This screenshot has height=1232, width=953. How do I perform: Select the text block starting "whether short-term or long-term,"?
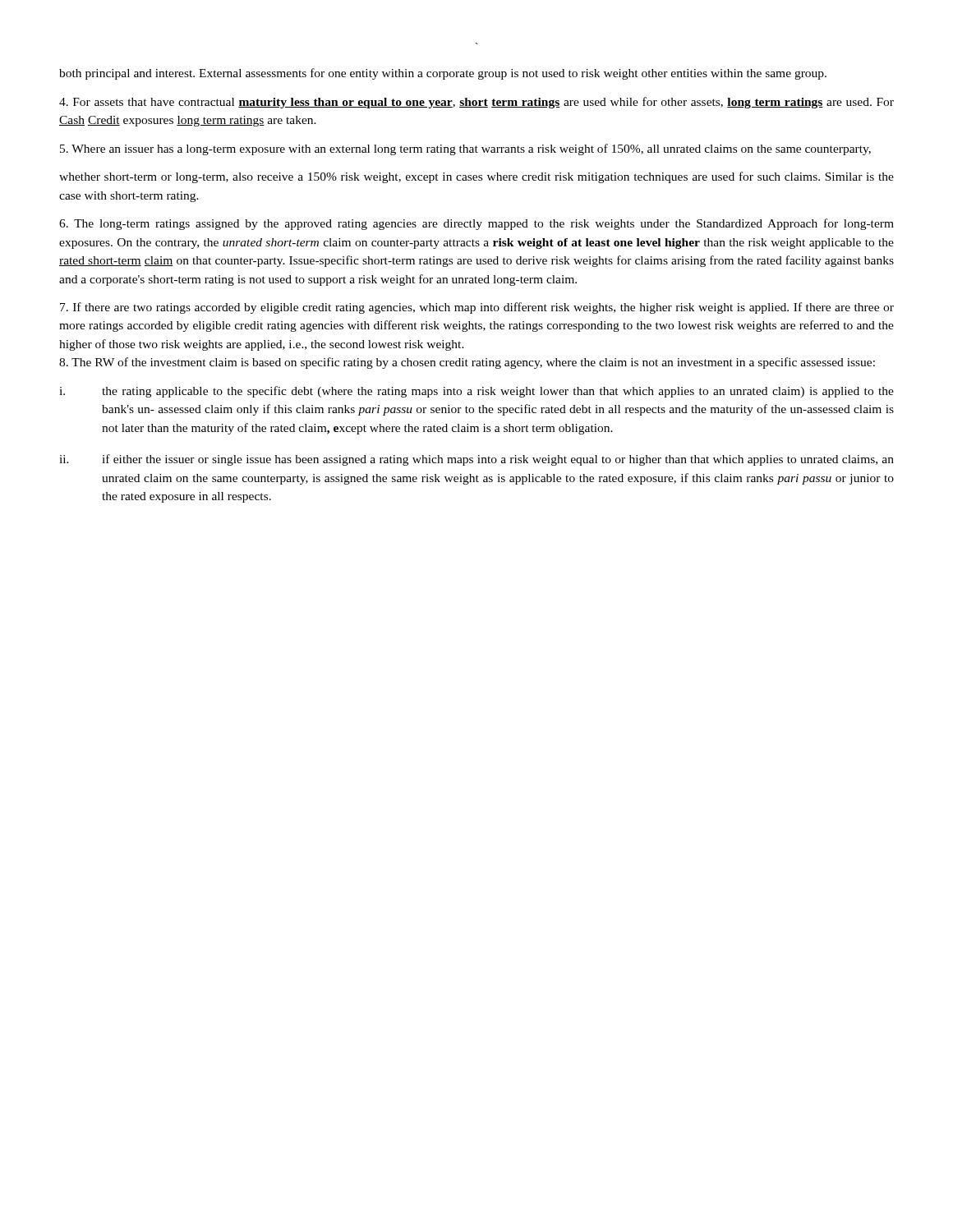click(x=476, y=186)
